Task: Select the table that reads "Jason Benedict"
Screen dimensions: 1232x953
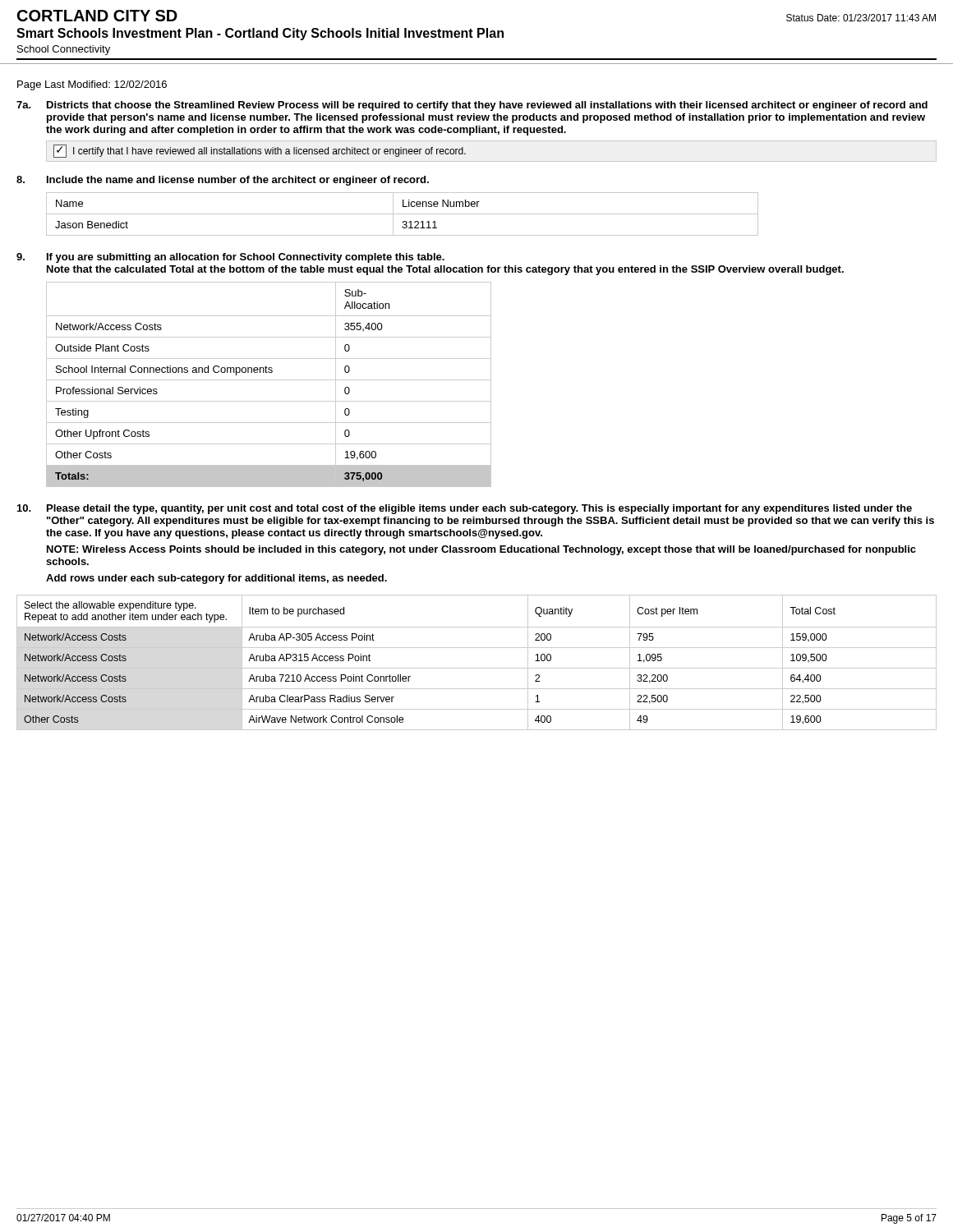Action: 491,214
